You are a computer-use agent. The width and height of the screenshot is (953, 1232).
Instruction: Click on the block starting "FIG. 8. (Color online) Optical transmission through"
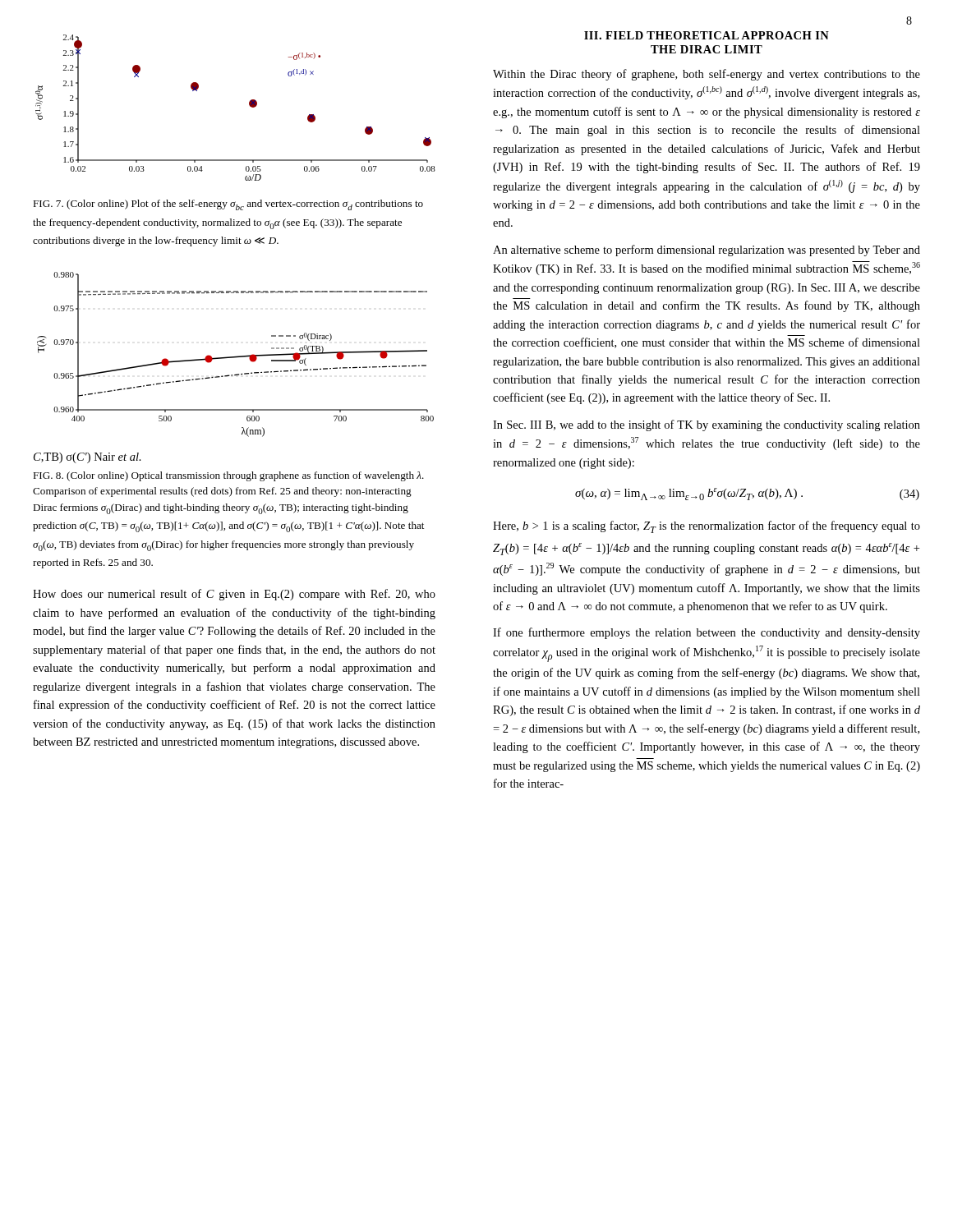pos(229,519)
